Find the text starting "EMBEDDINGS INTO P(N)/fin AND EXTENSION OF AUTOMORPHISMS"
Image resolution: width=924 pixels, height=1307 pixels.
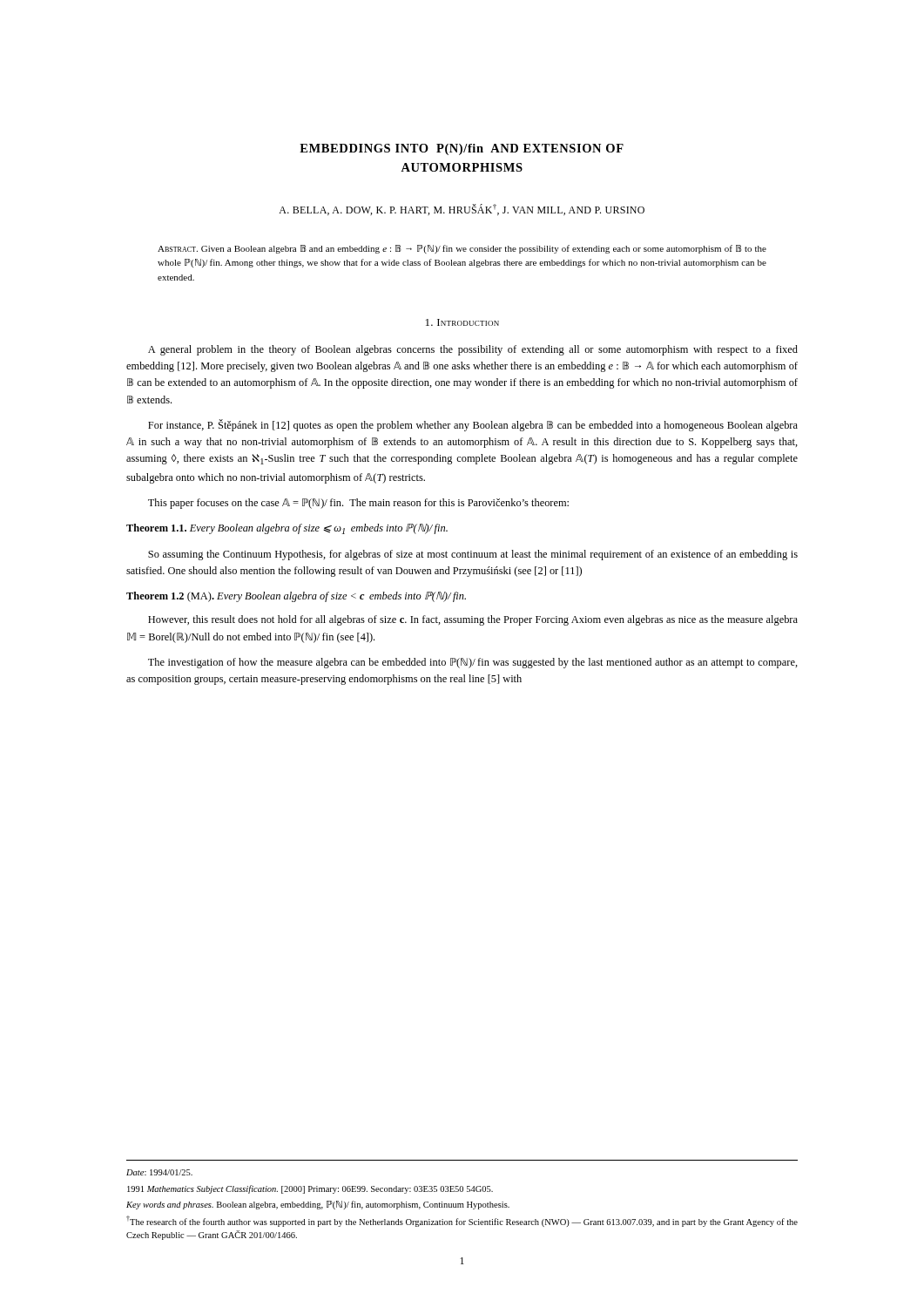[x=462, y=158]
